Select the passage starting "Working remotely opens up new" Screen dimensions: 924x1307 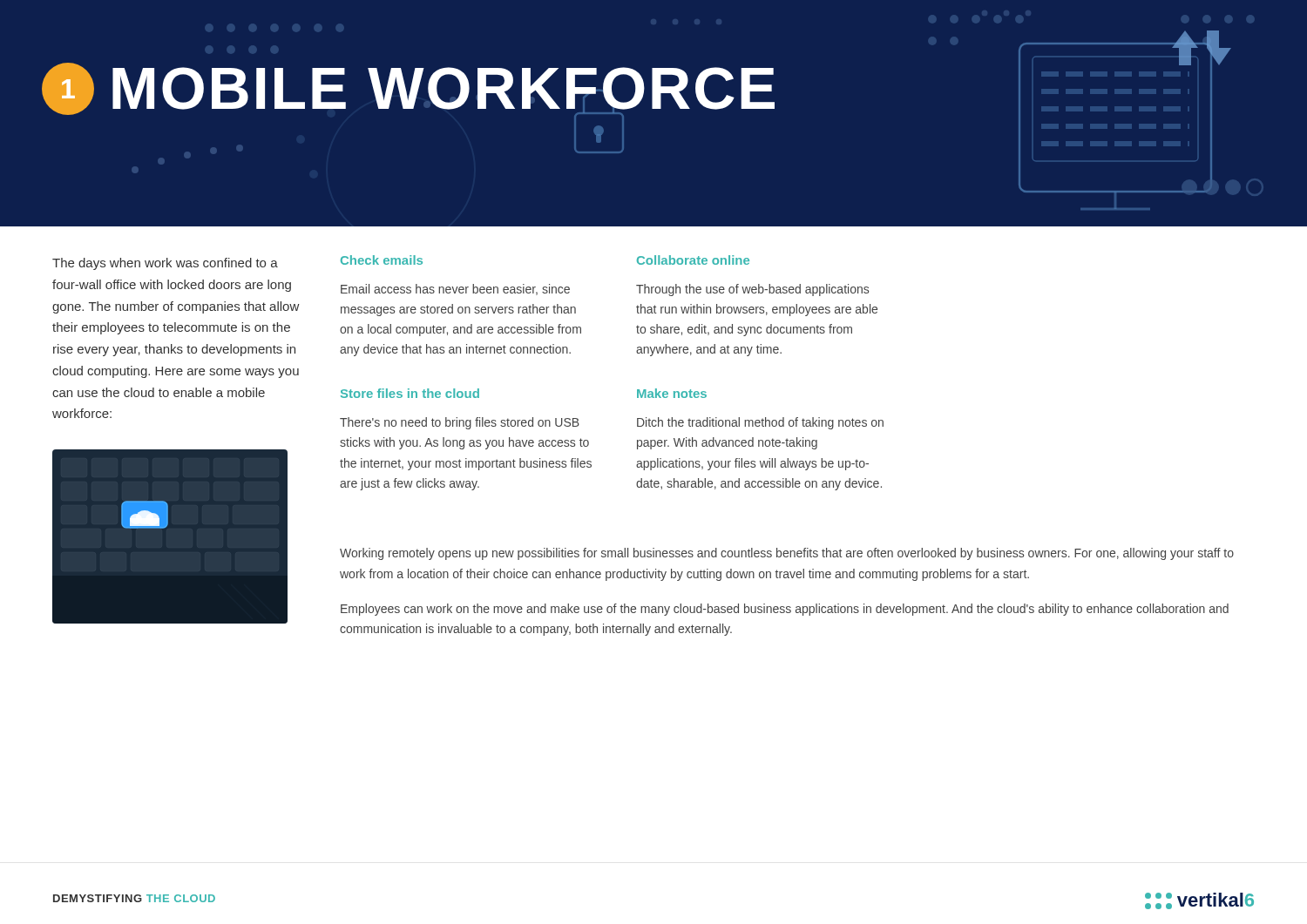(793, 564)
